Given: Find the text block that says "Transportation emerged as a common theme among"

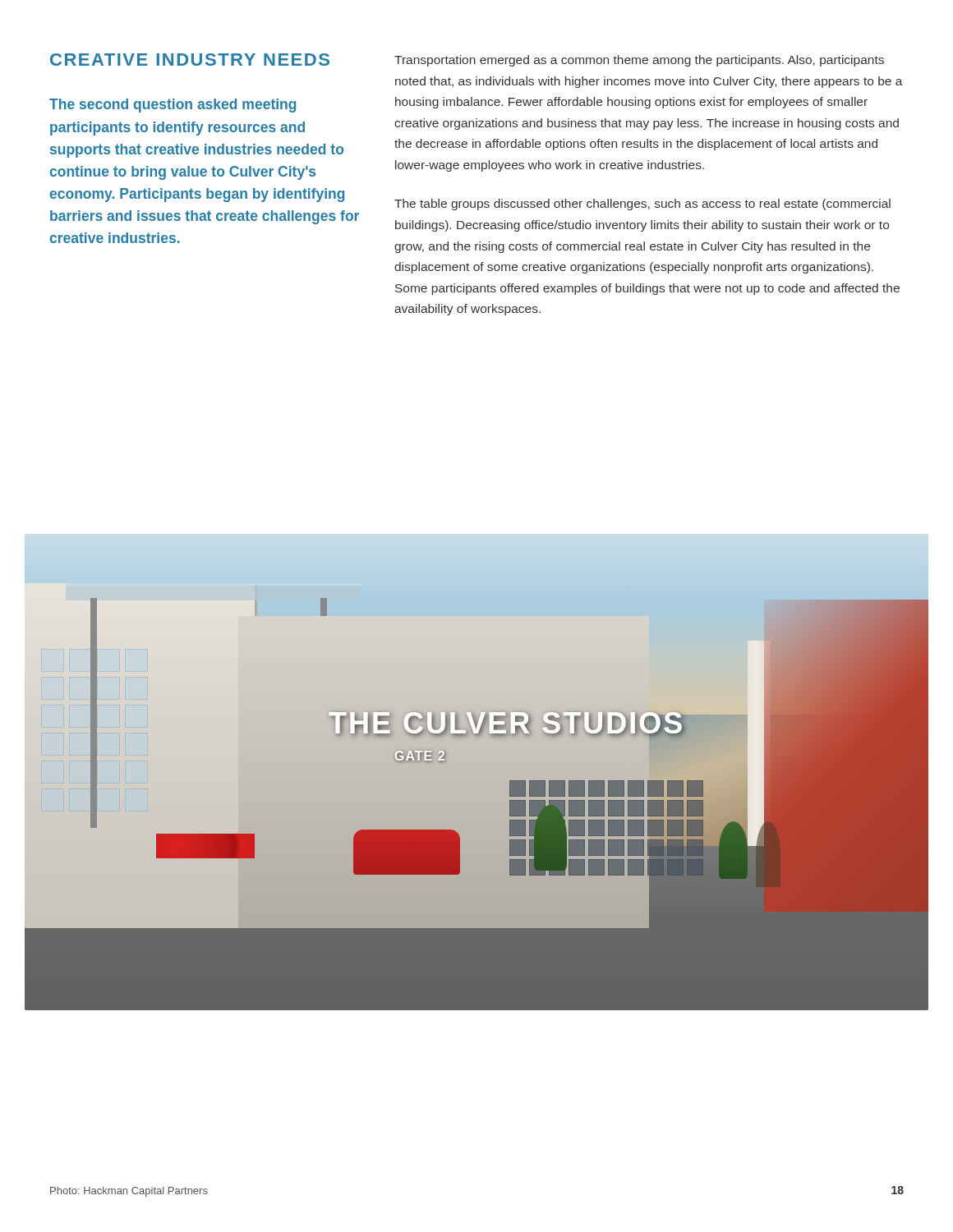Looking at the screenshot, I should coord(649,112).
